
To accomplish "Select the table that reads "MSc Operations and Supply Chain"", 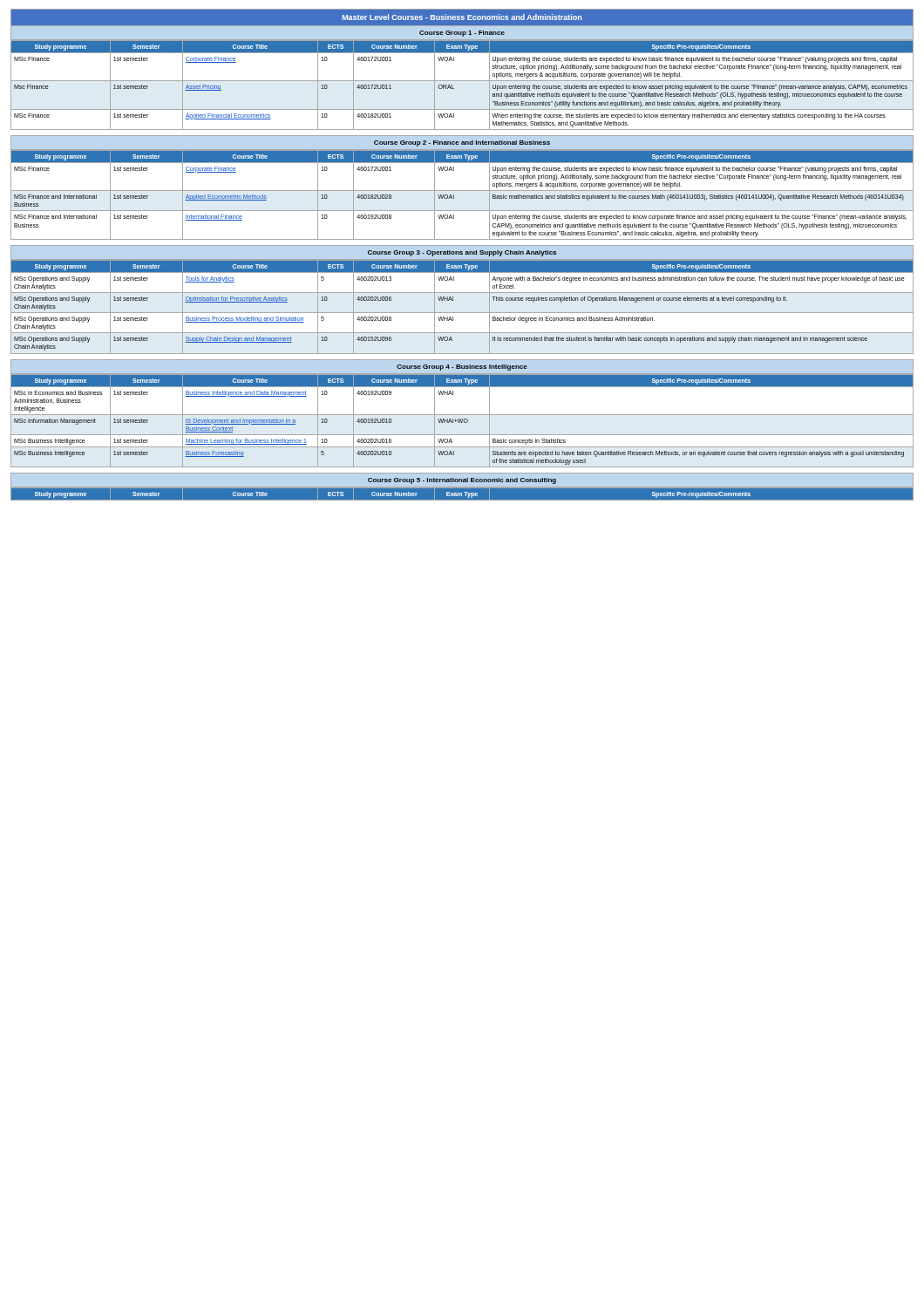I will tap(462, 307).
